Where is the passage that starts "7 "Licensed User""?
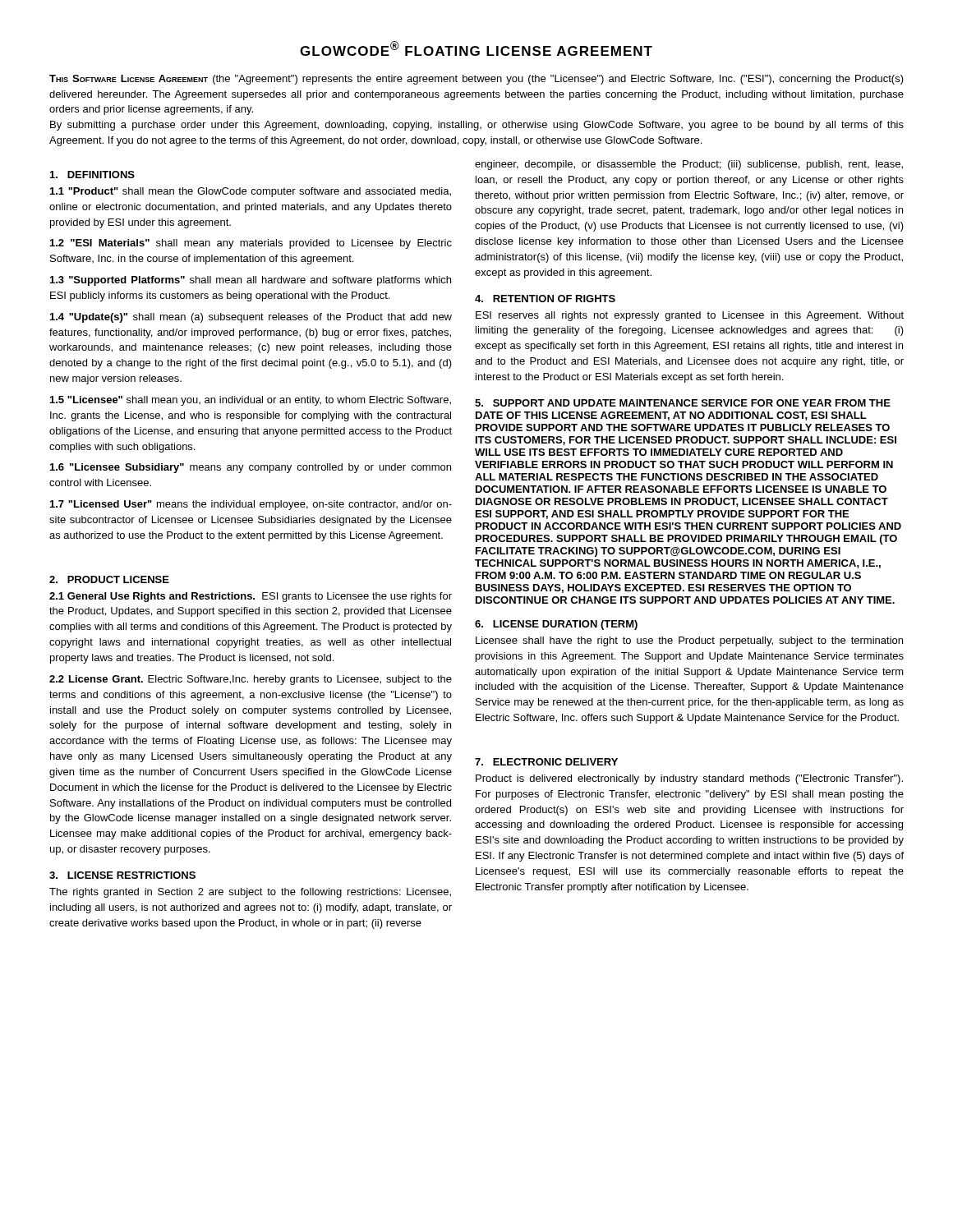This screenshot has width=953, height=1232. (251, 519)
